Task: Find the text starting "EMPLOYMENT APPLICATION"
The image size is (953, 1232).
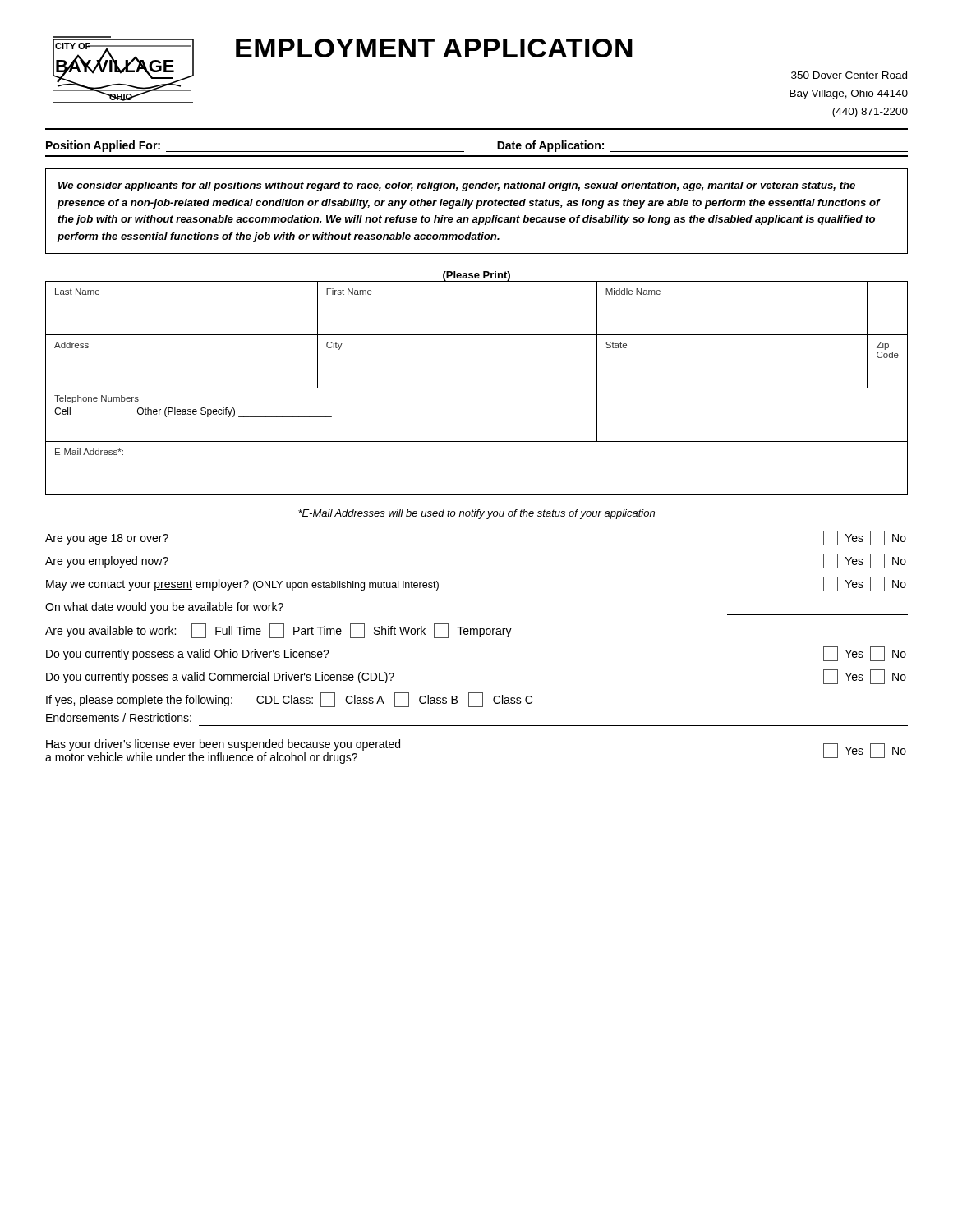Action: click(x=434, y=48)
